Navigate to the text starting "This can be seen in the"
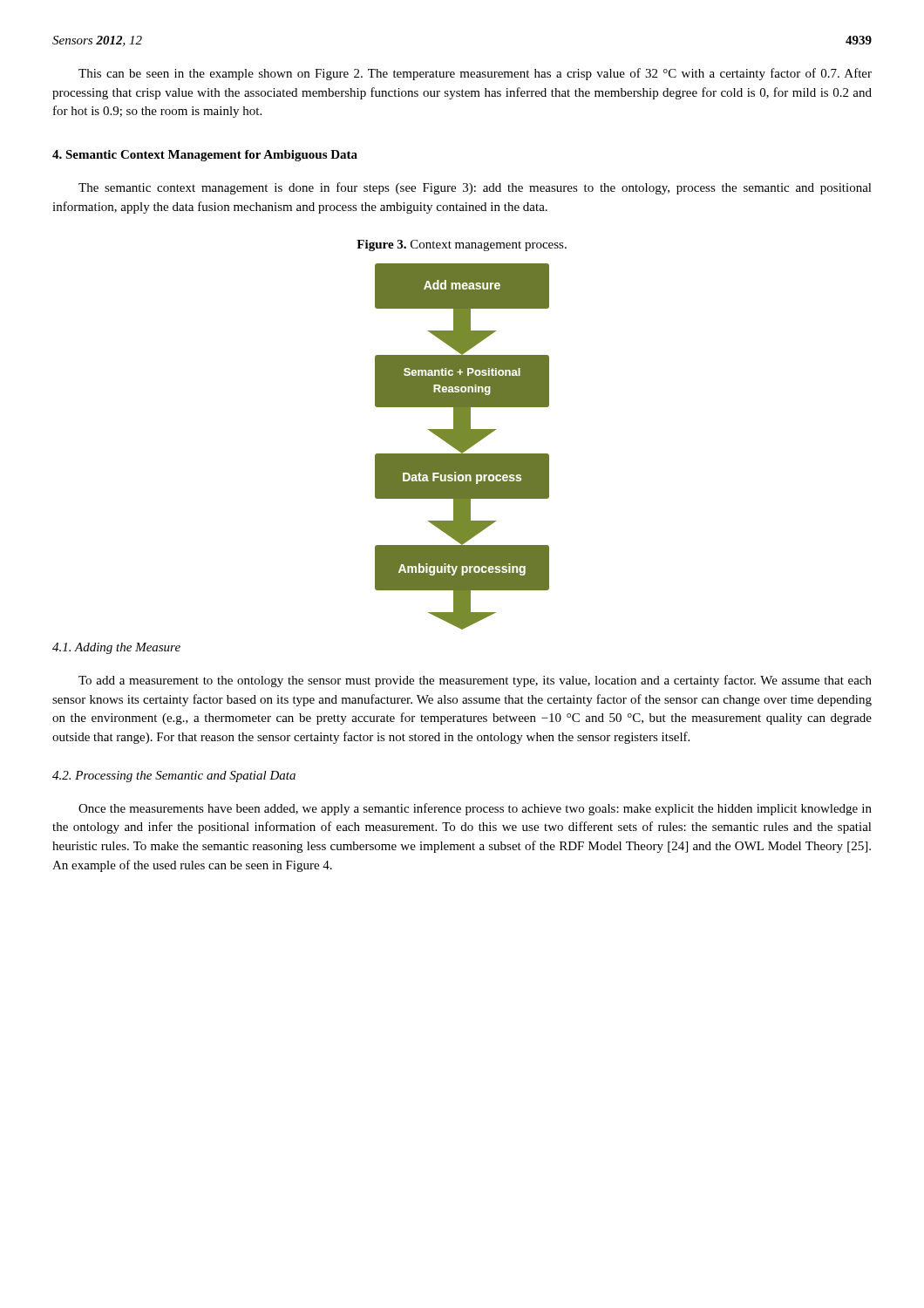 (462, 92)
